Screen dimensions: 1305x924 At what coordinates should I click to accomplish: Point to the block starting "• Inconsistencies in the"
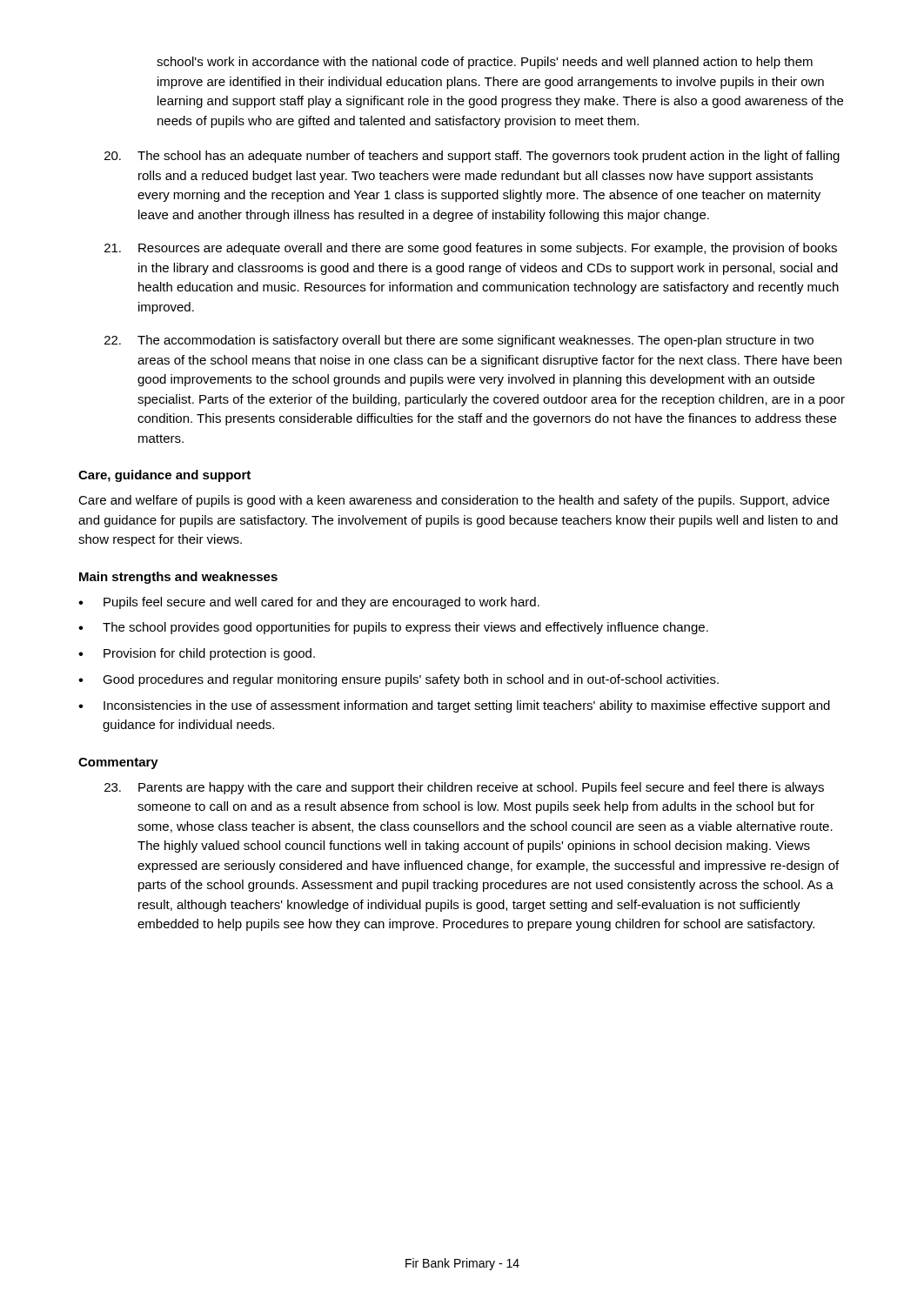tap(462, 715)
